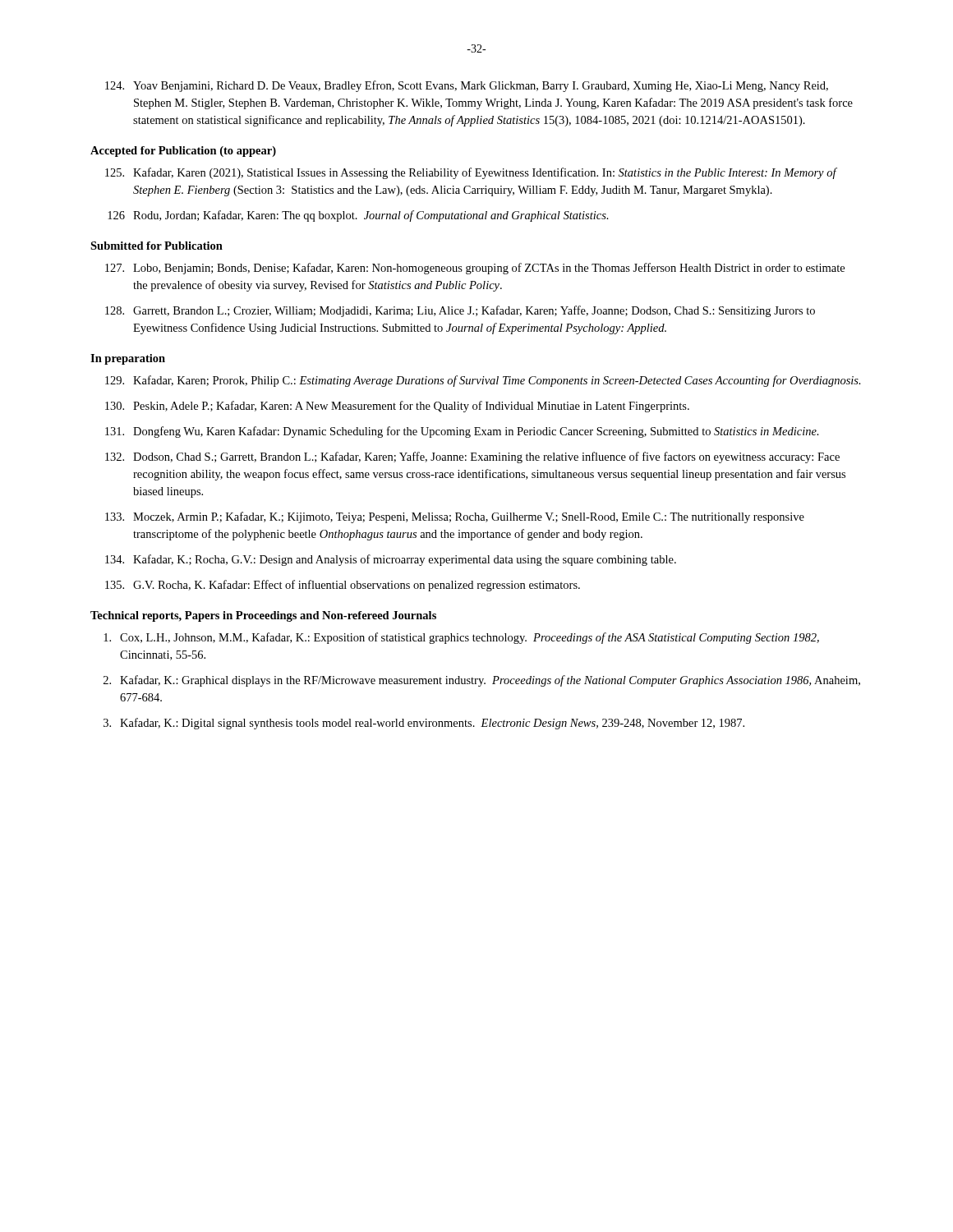Image resolution: width=953 pixels, height=1232 pixels.
Task: Locate the block starting "3. Kafadar, K.: Digital signal synthesis"
Action: pyautogui.click(x=476, y=723)
